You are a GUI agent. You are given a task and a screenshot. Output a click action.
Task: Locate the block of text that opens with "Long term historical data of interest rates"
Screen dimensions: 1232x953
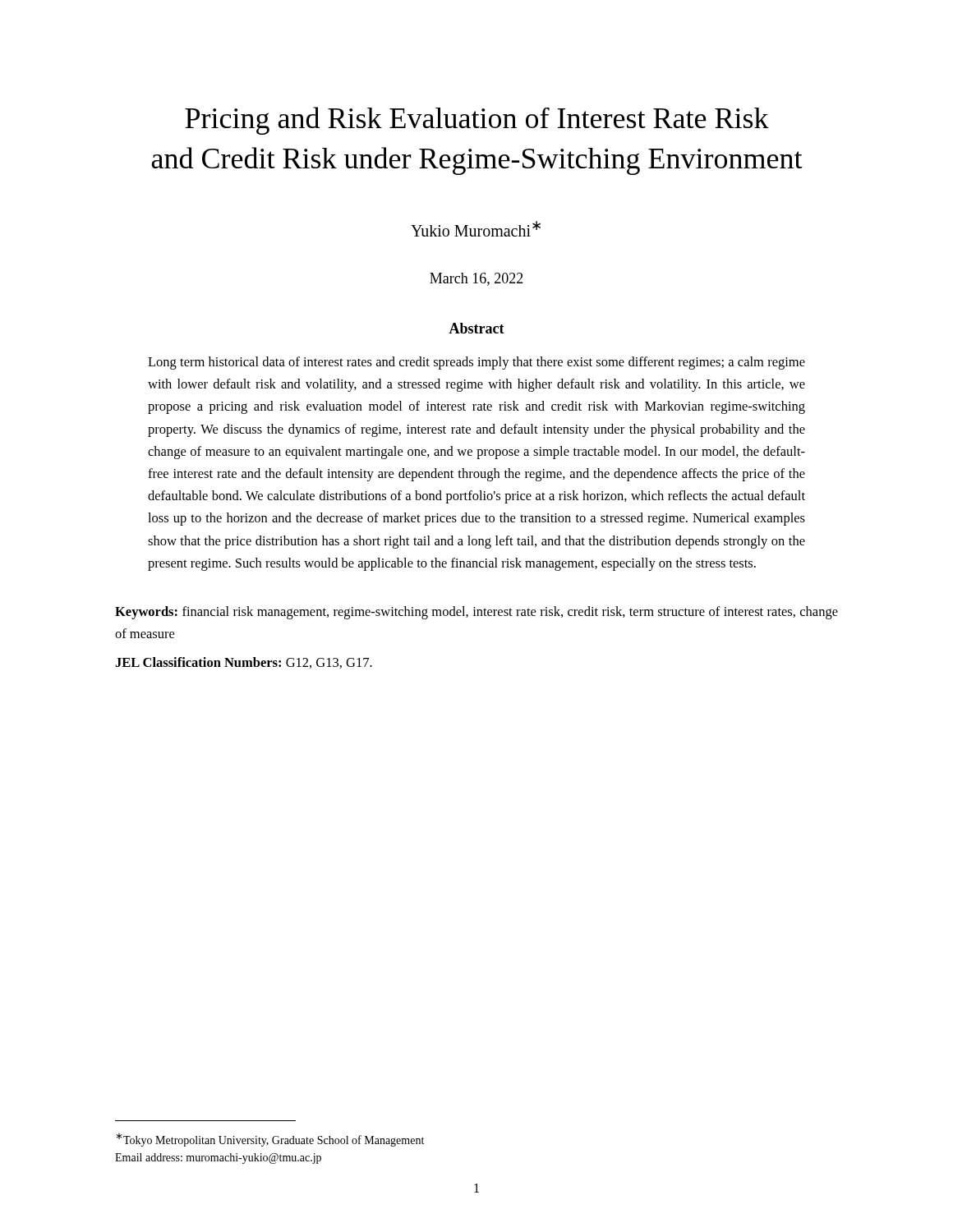tap(476, 462)
